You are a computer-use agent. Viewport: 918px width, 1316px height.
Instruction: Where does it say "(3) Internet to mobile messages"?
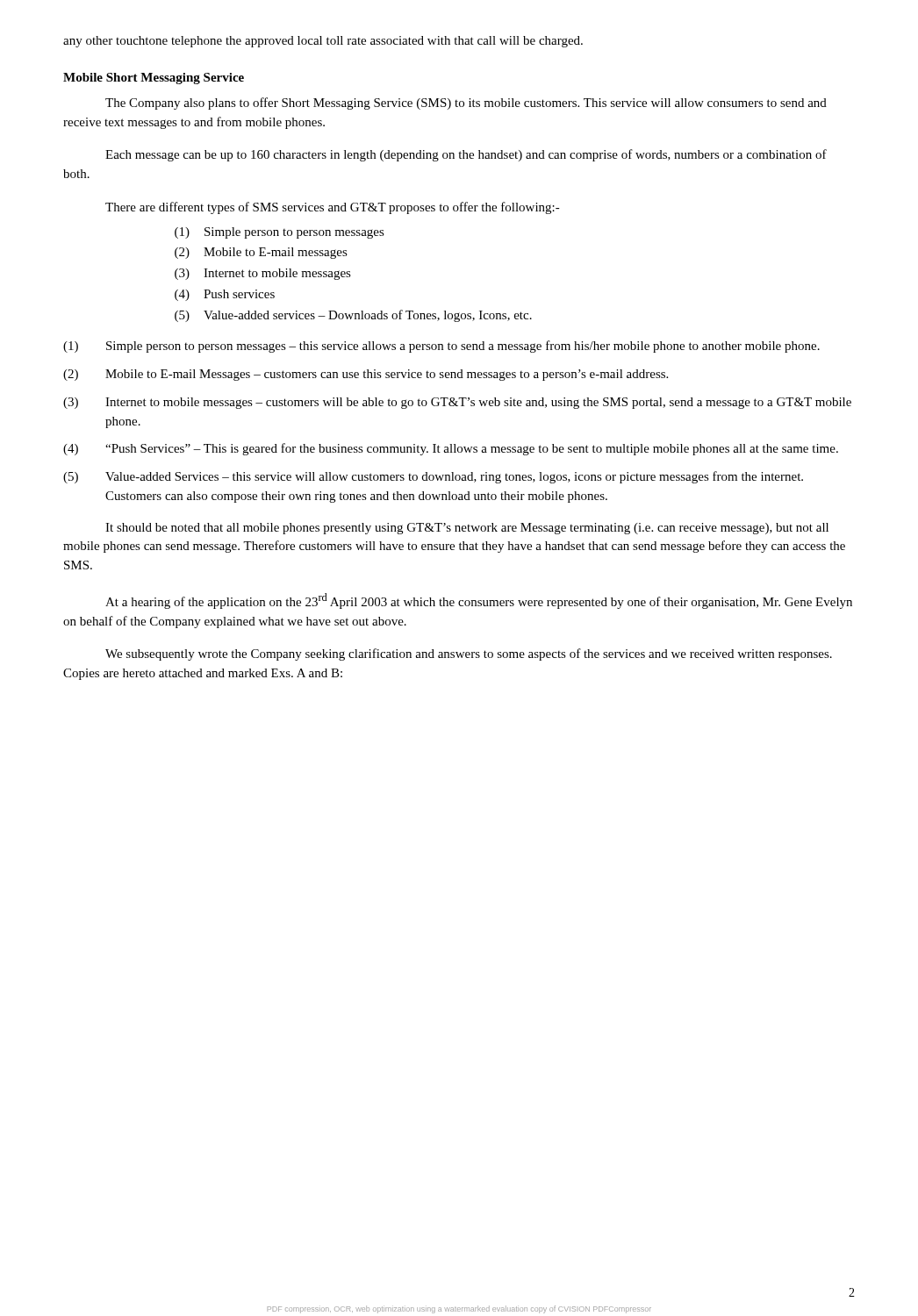263,274
